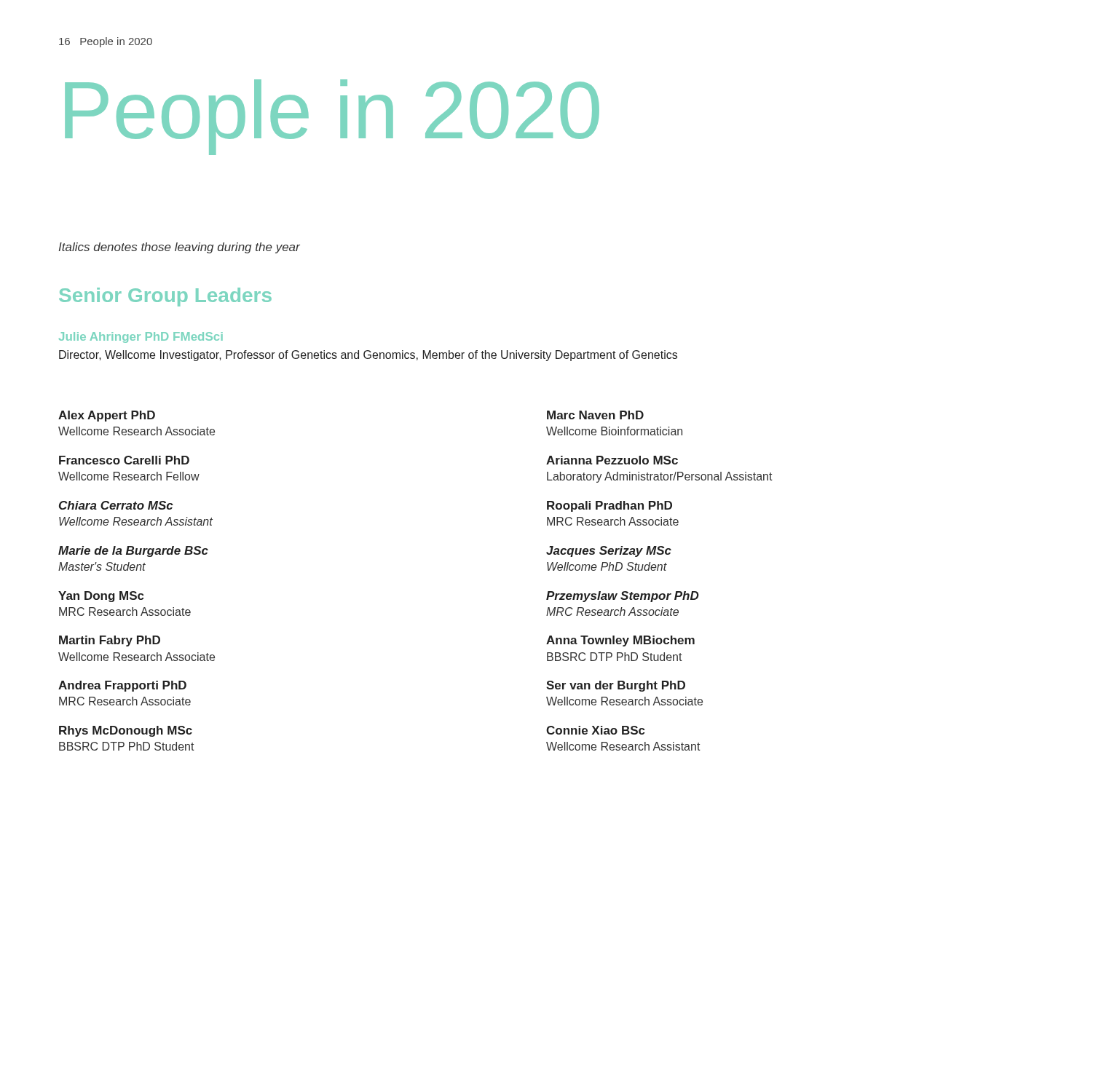Image resolution: width=1093 pixels, height=1092 pixels.
Task: Point to "Connie Xiao BSc Wellcome Research Assistant"
Action: point(596,730)
